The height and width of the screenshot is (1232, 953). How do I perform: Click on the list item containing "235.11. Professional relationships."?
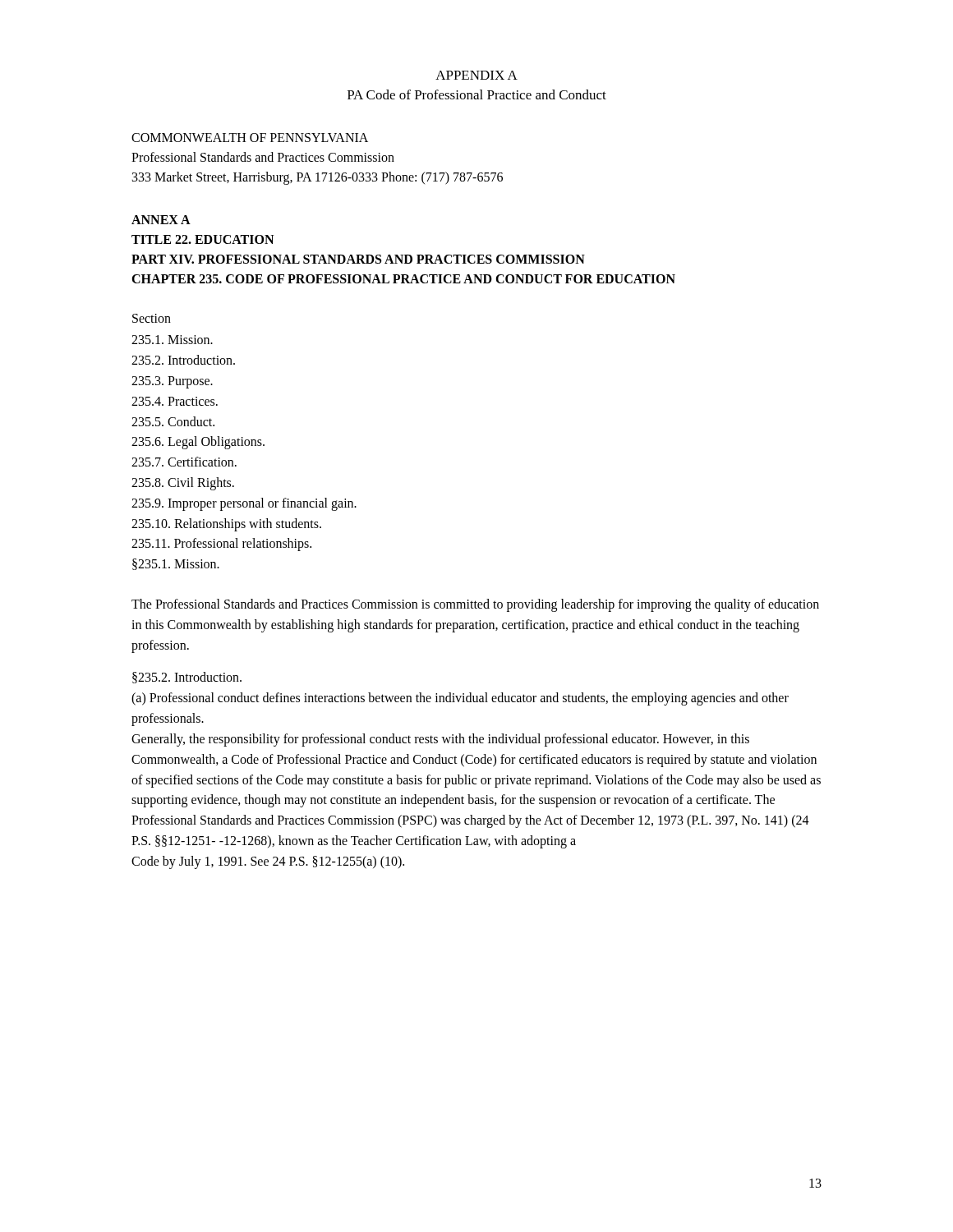pyautogui.click(x=222, y=544)
